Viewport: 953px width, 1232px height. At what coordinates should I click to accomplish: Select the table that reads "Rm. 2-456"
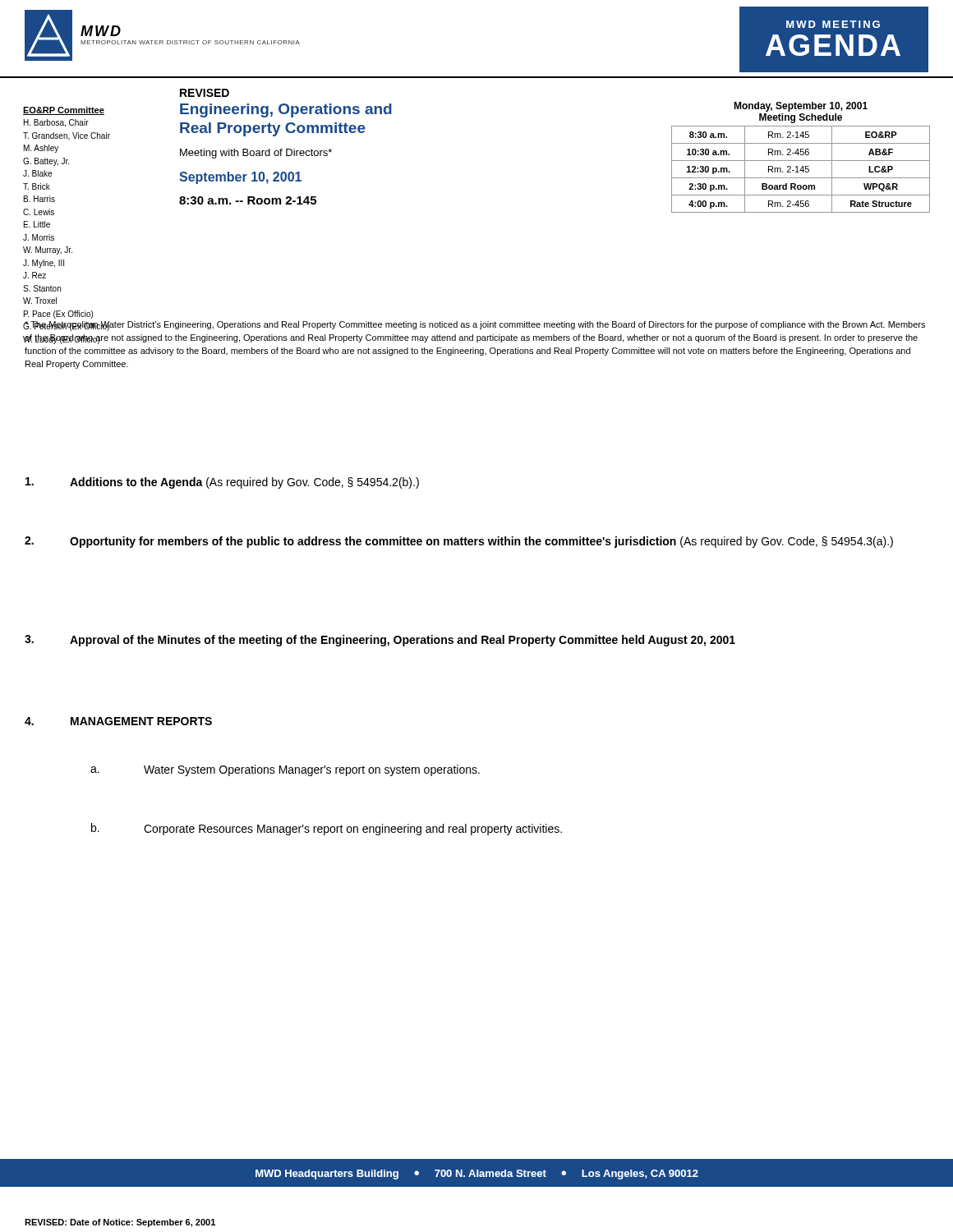[x=801, y=156]
